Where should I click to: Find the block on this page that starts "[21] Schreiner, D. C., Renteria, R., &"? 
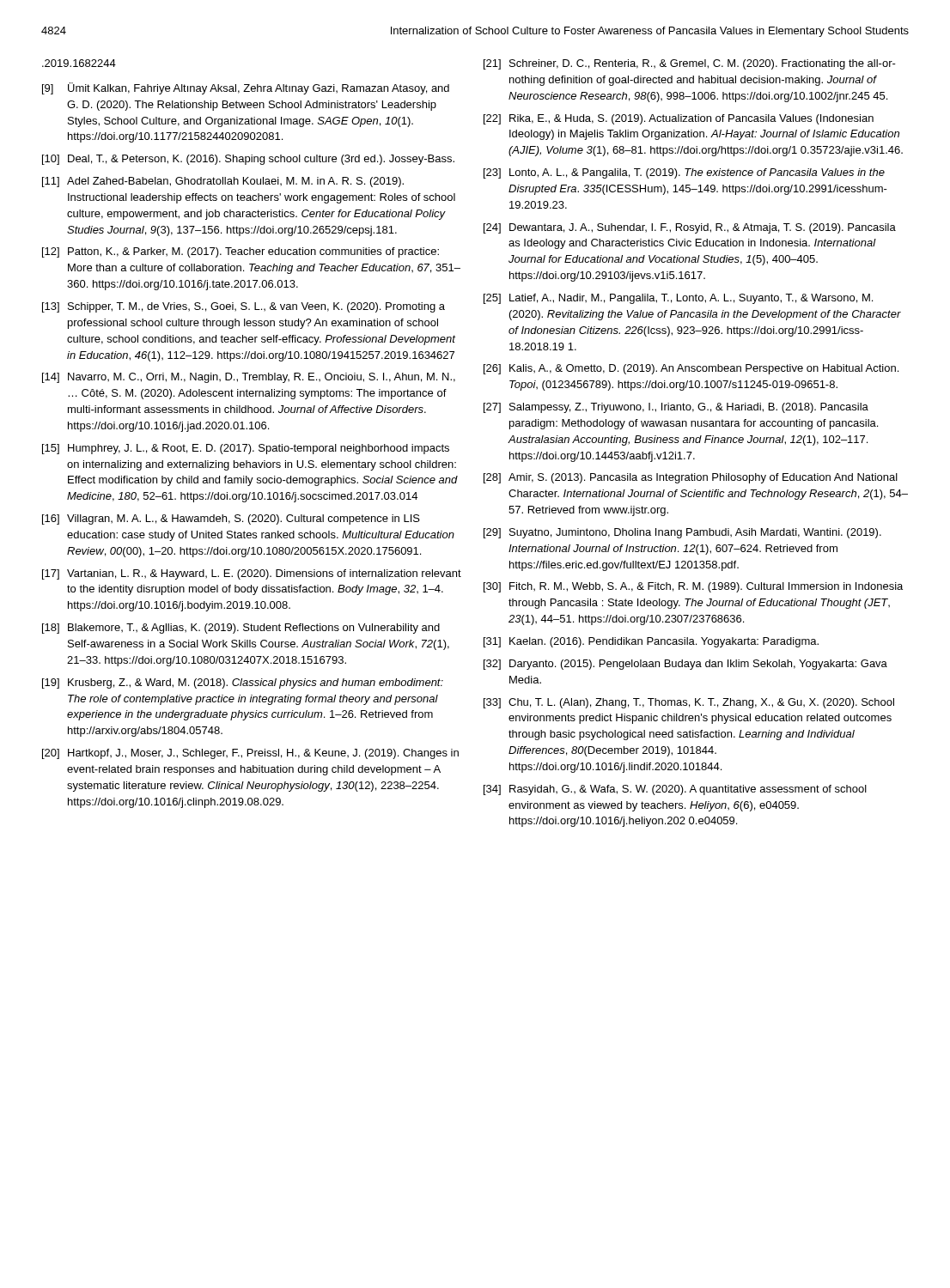[696, 80]
